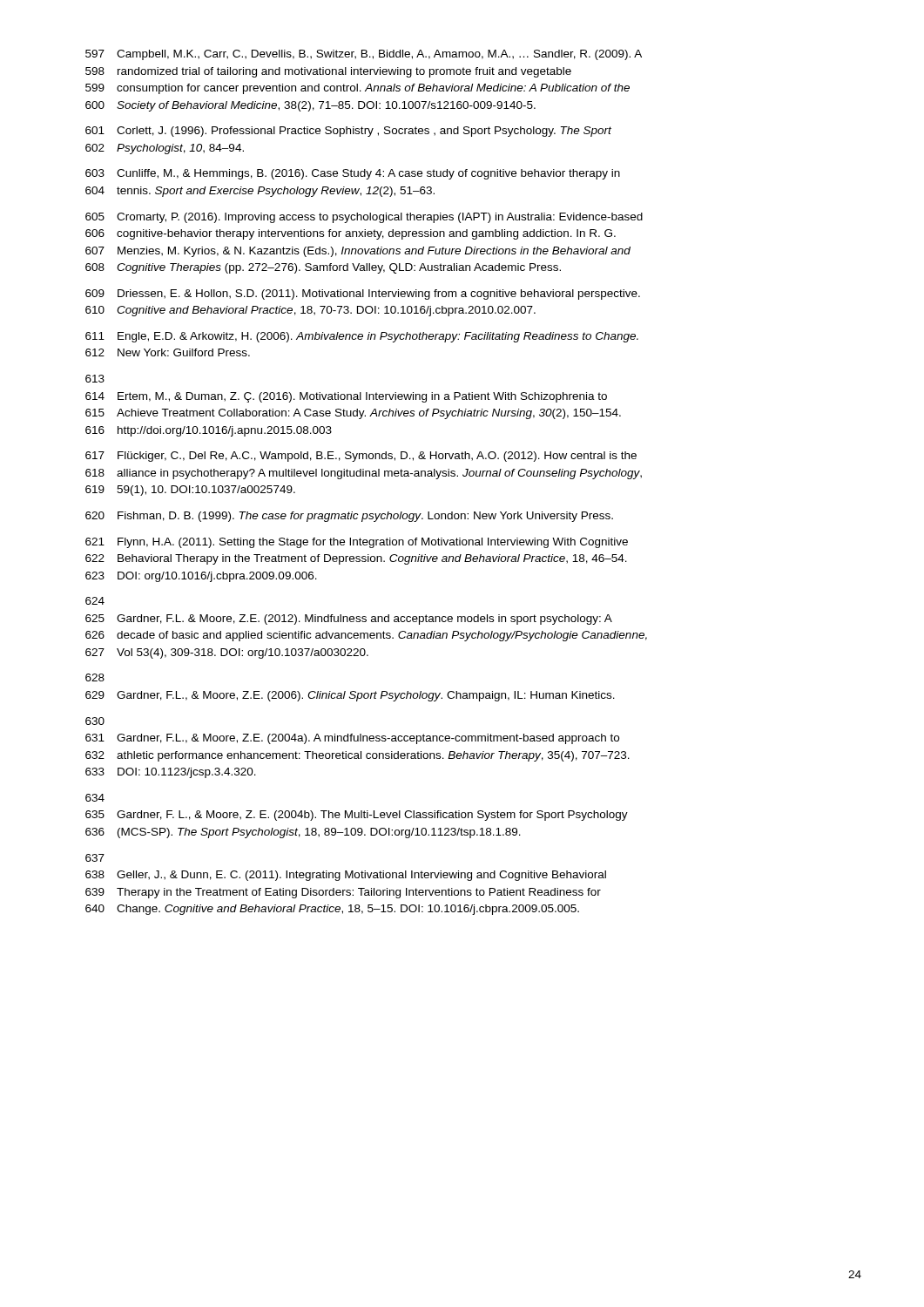Image resolution: width=924 pixels, height=1307 pixels.
Task: Find the element starting "601 Corlett, J. (1996). Professional Practice"
Action: point(462,139)
